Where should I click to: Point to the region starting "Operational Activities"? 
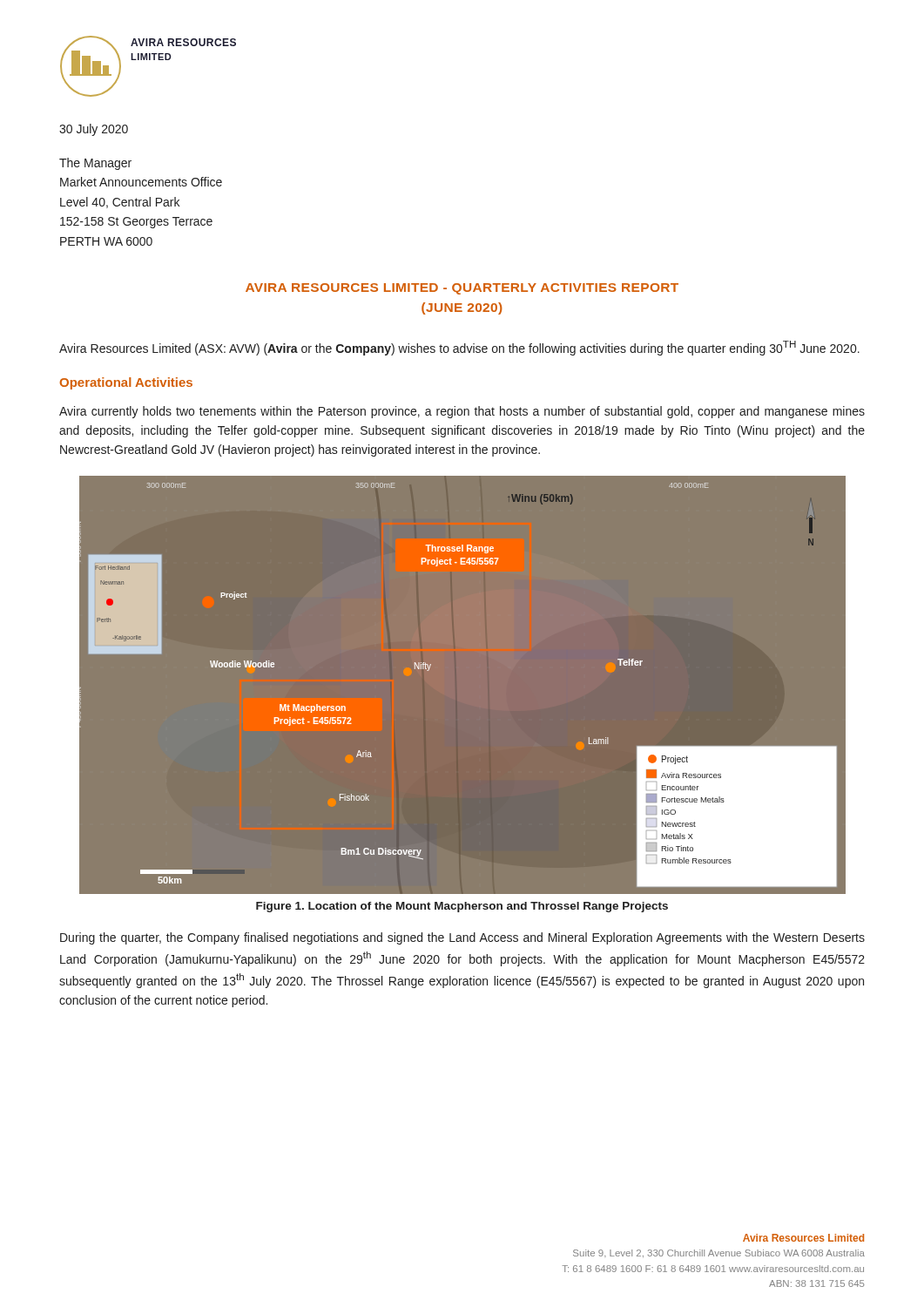point(126,382)
